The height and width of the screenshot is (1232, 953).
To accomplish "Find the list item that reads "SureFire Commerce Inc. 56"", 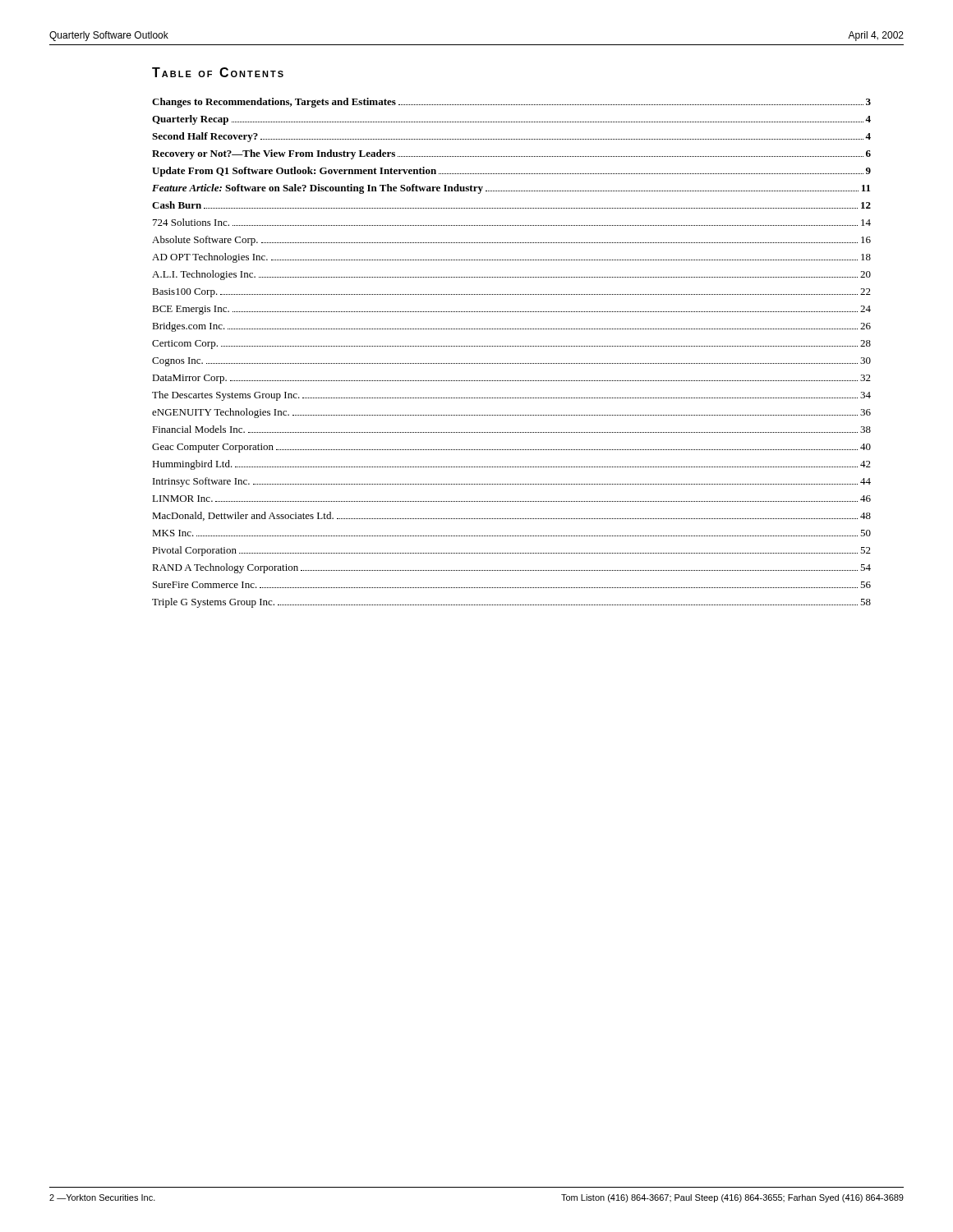I will (511, 585).
